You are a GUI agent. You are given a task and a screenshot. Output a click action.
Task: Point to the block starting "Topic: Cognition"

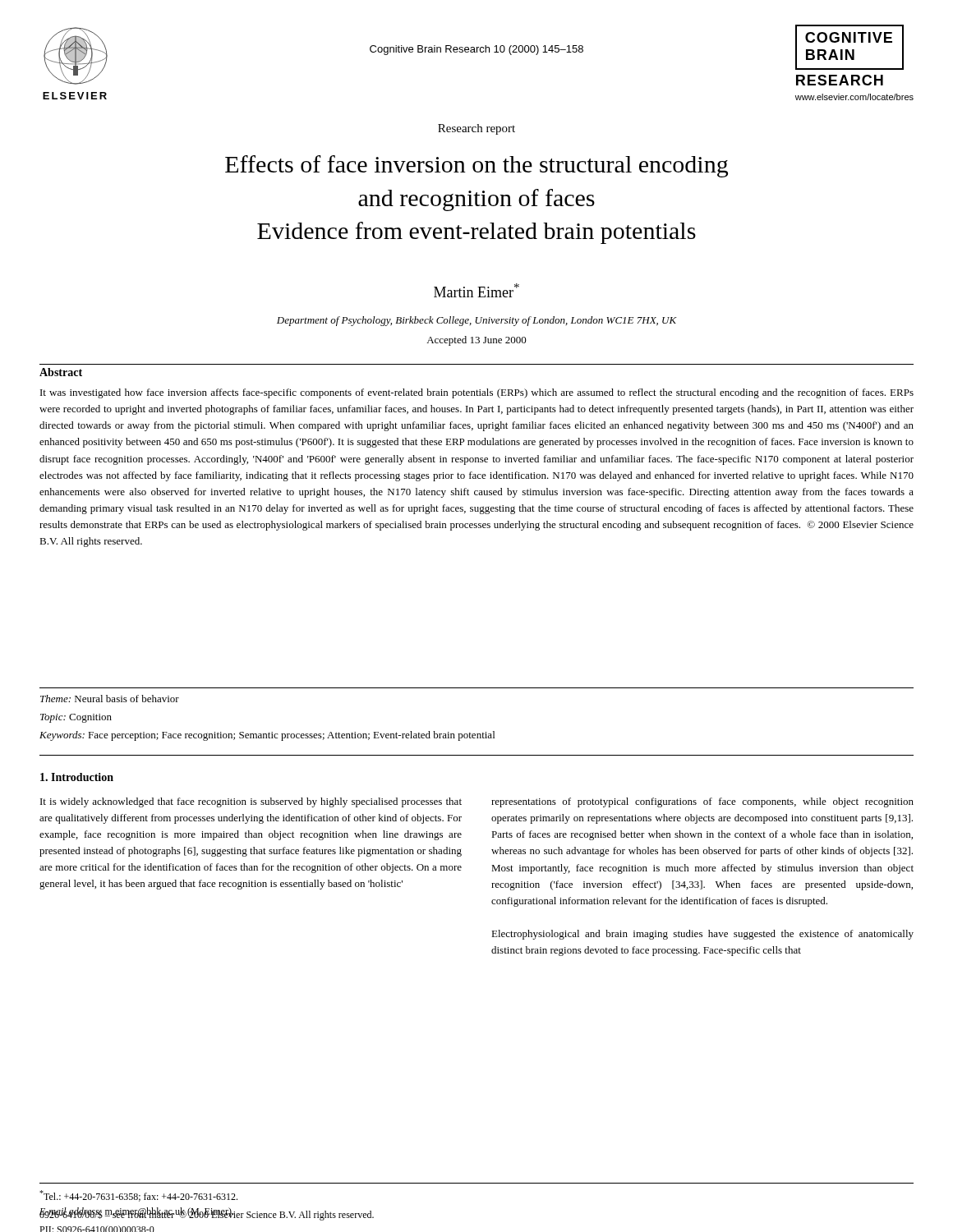click(x=76, y=717)
